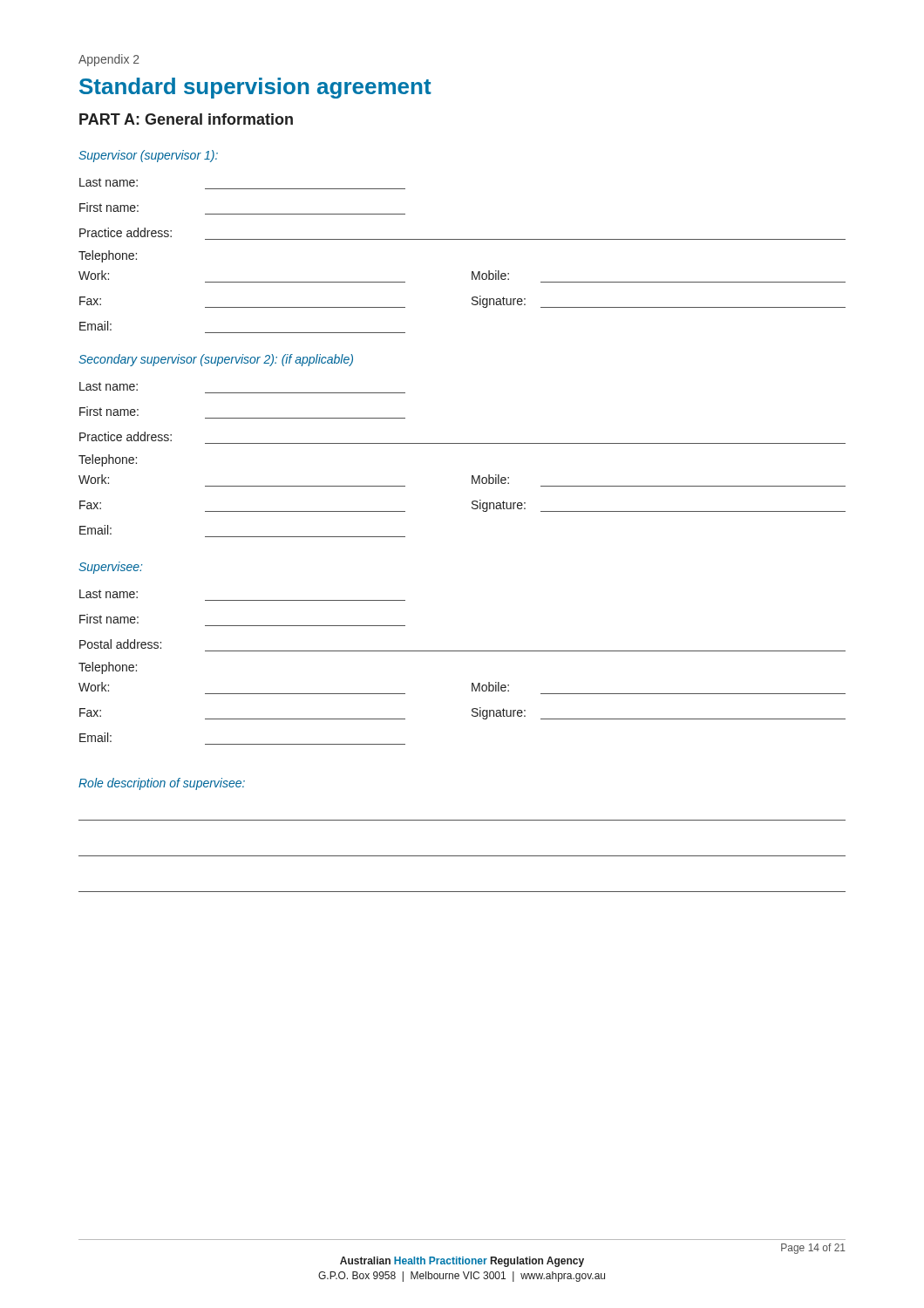Locate the title containing "Standard supervision agreement"
This screenshot has height=1308, width=924.
click(255, 86)
